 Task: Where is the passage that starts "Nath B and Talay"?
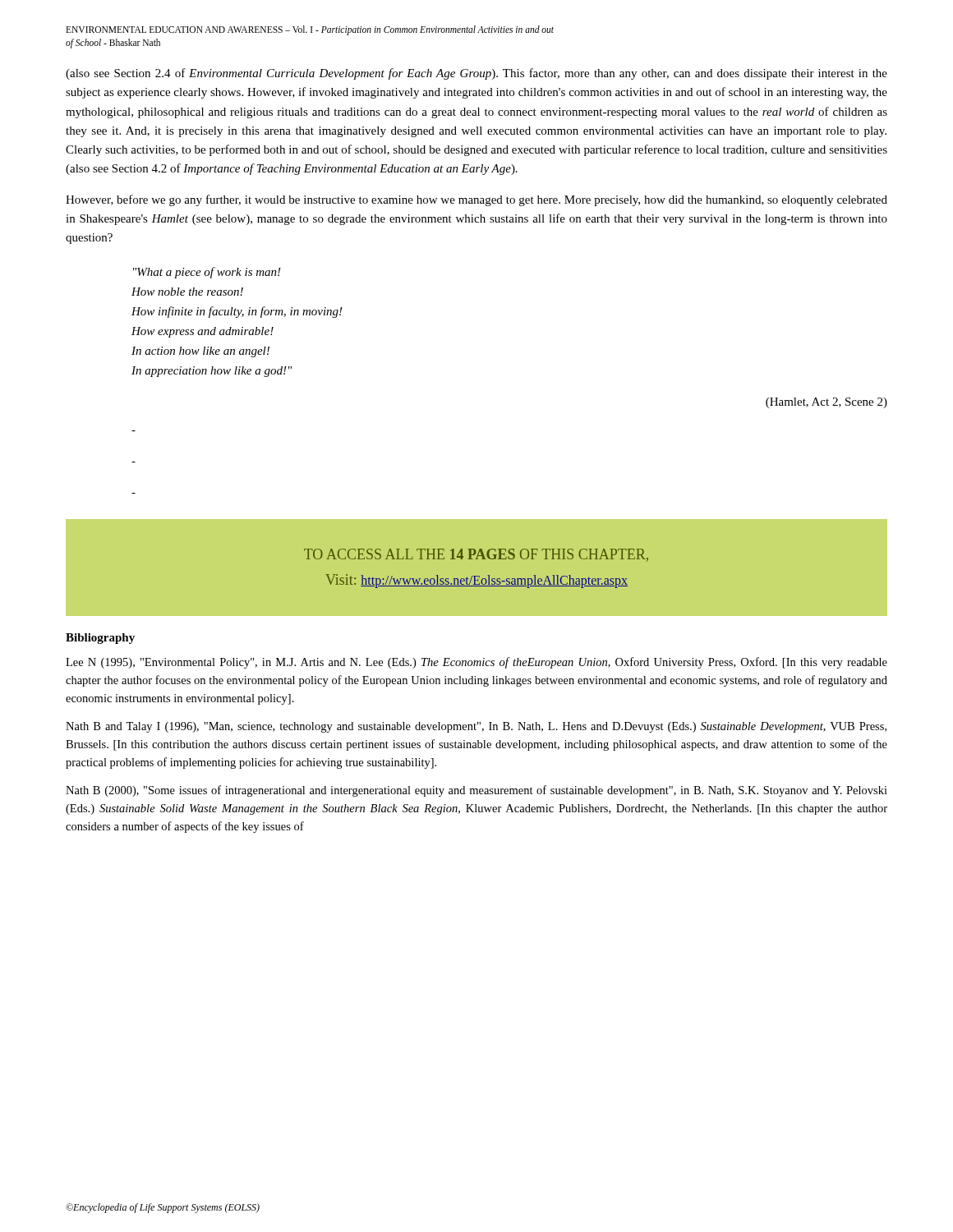coord(476,744)
